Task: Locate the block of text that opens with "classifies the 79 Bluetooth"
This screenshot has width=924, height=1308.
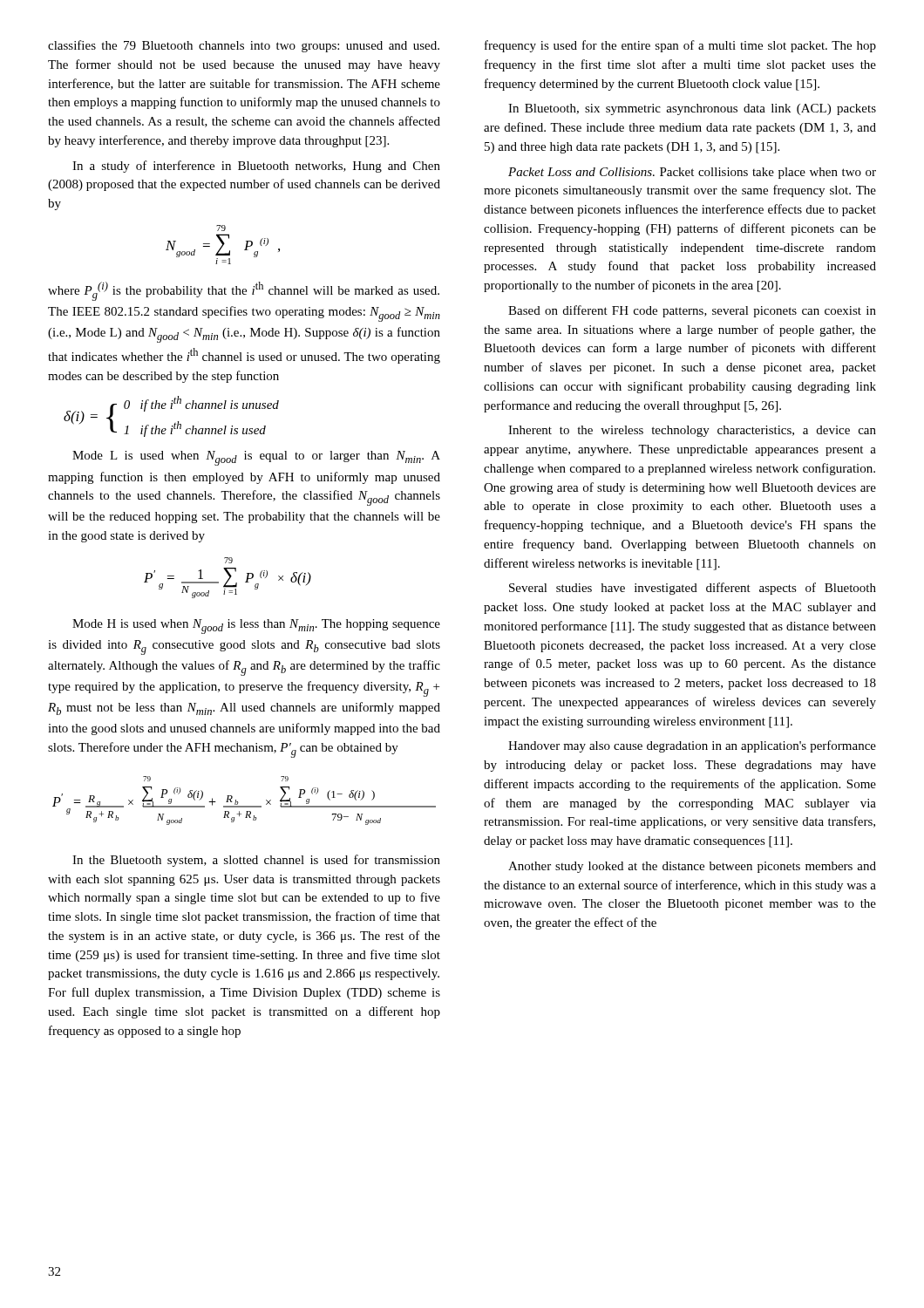Action: point(244,94)
